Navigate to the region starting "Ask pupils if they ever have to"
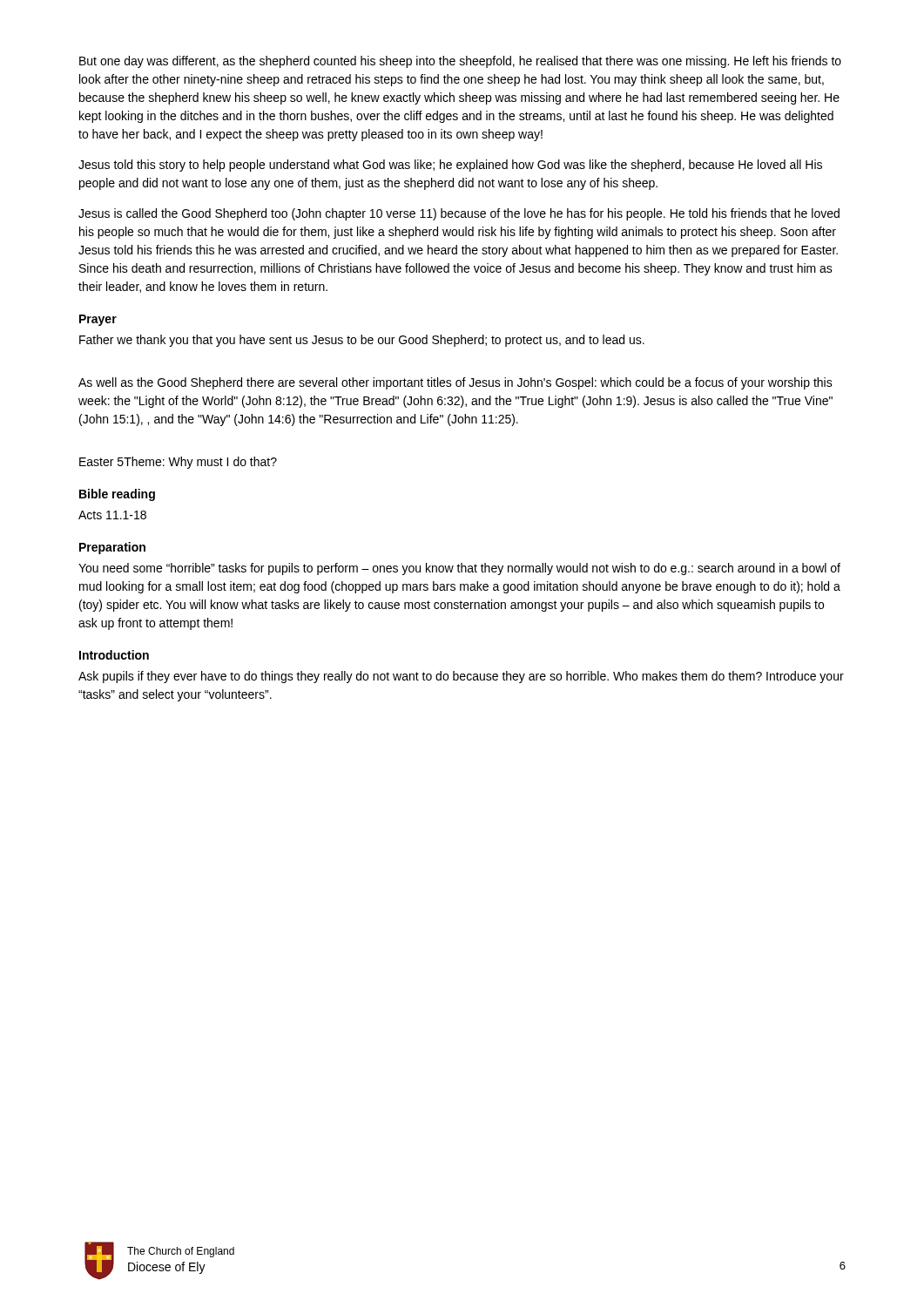 tap(461, 685)
